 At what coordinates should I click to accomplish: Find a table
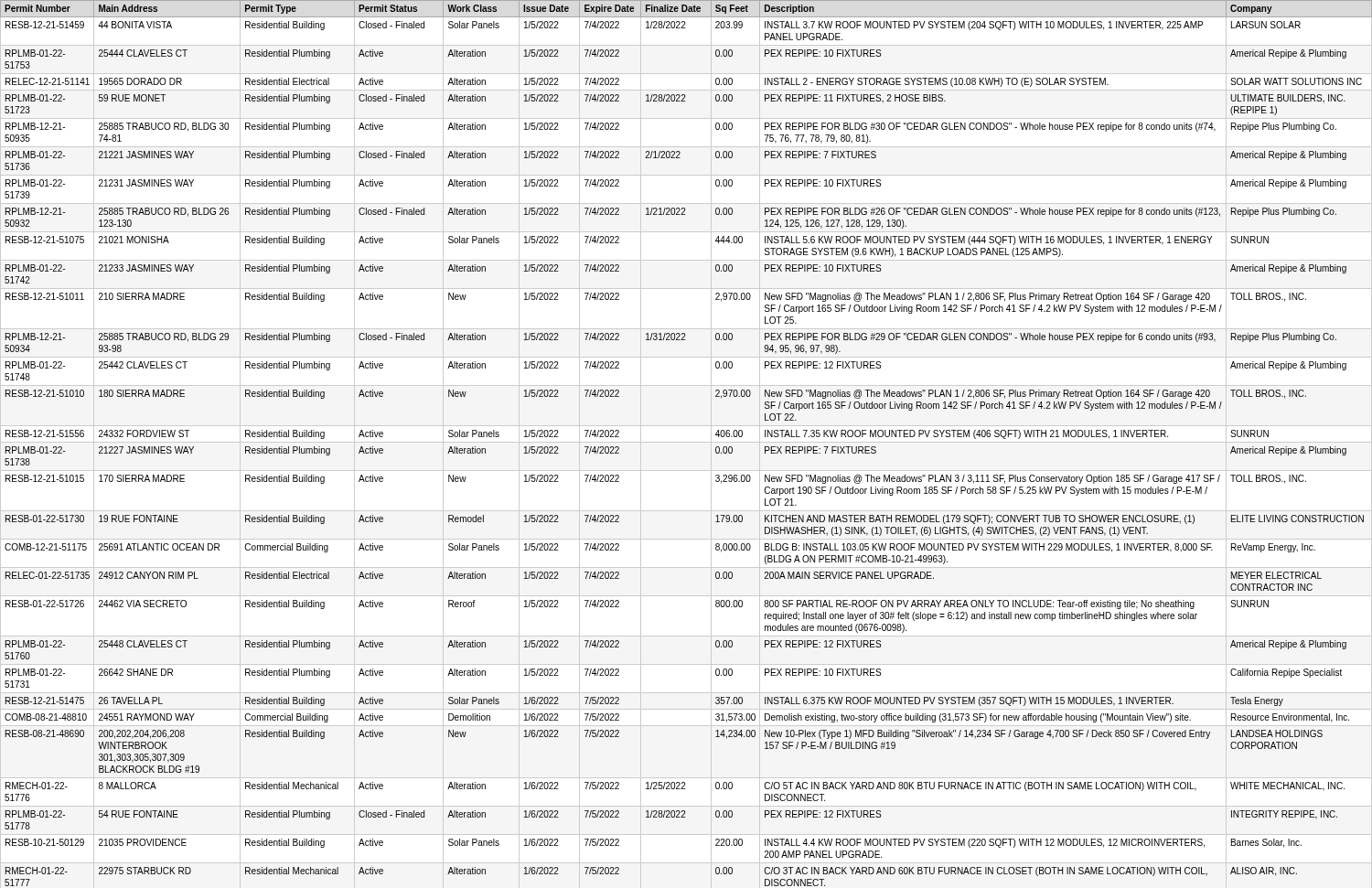(x=686, y=444)
